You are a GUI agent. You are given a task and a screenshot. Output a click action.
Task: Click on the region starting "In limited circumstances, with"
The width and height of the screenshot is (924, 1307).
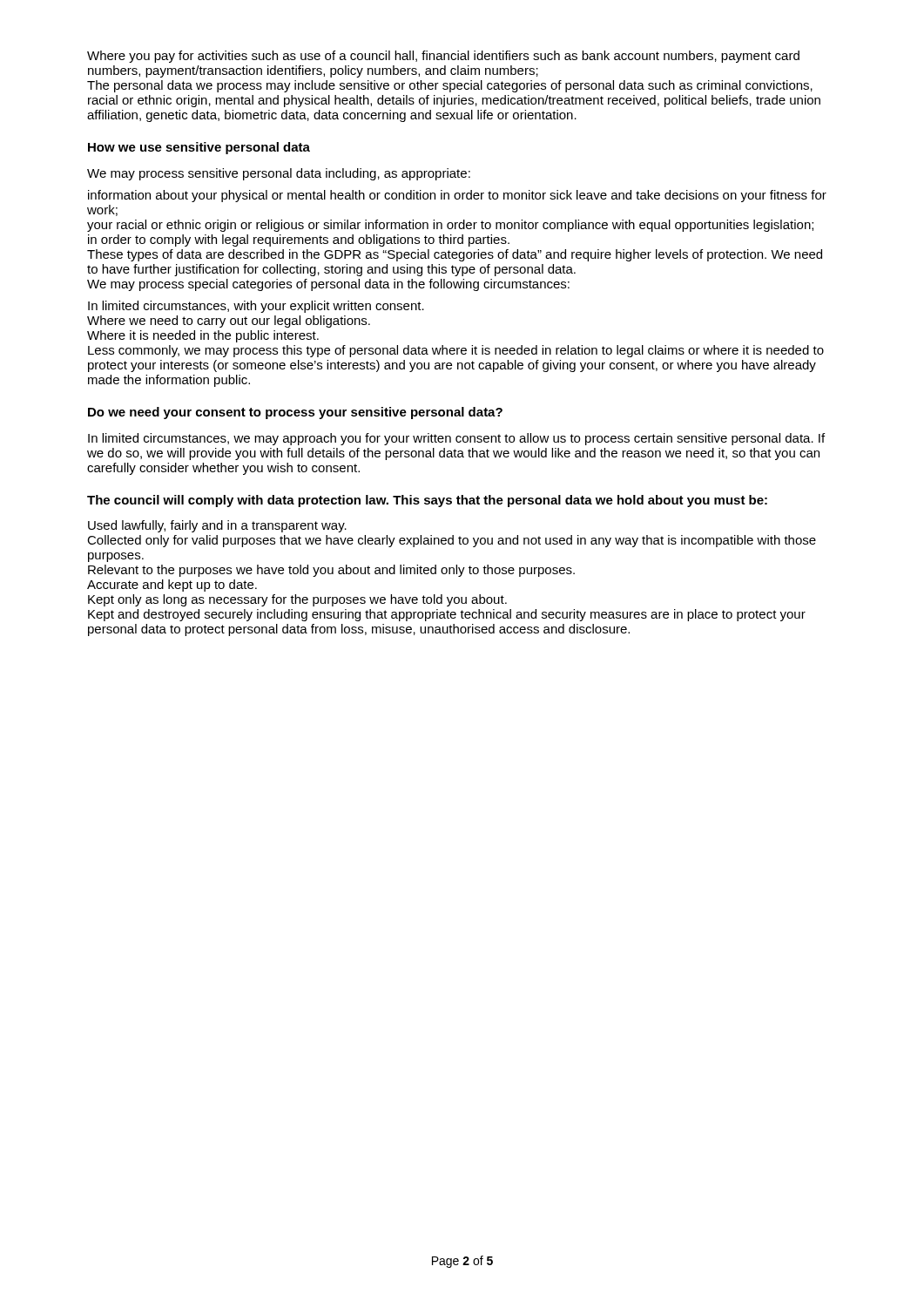(x=256, y=307)
